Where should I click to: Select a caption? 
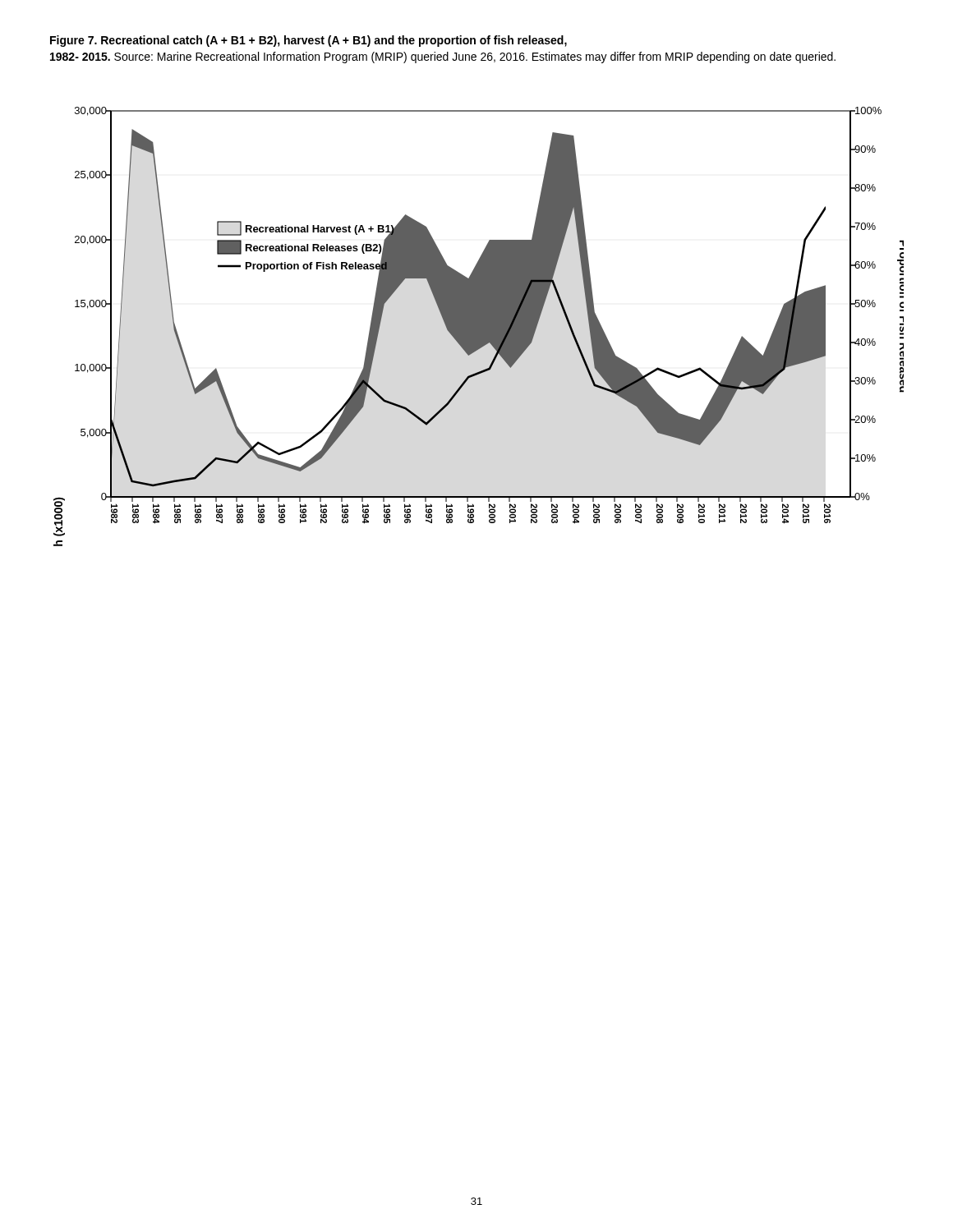[443, 48]
